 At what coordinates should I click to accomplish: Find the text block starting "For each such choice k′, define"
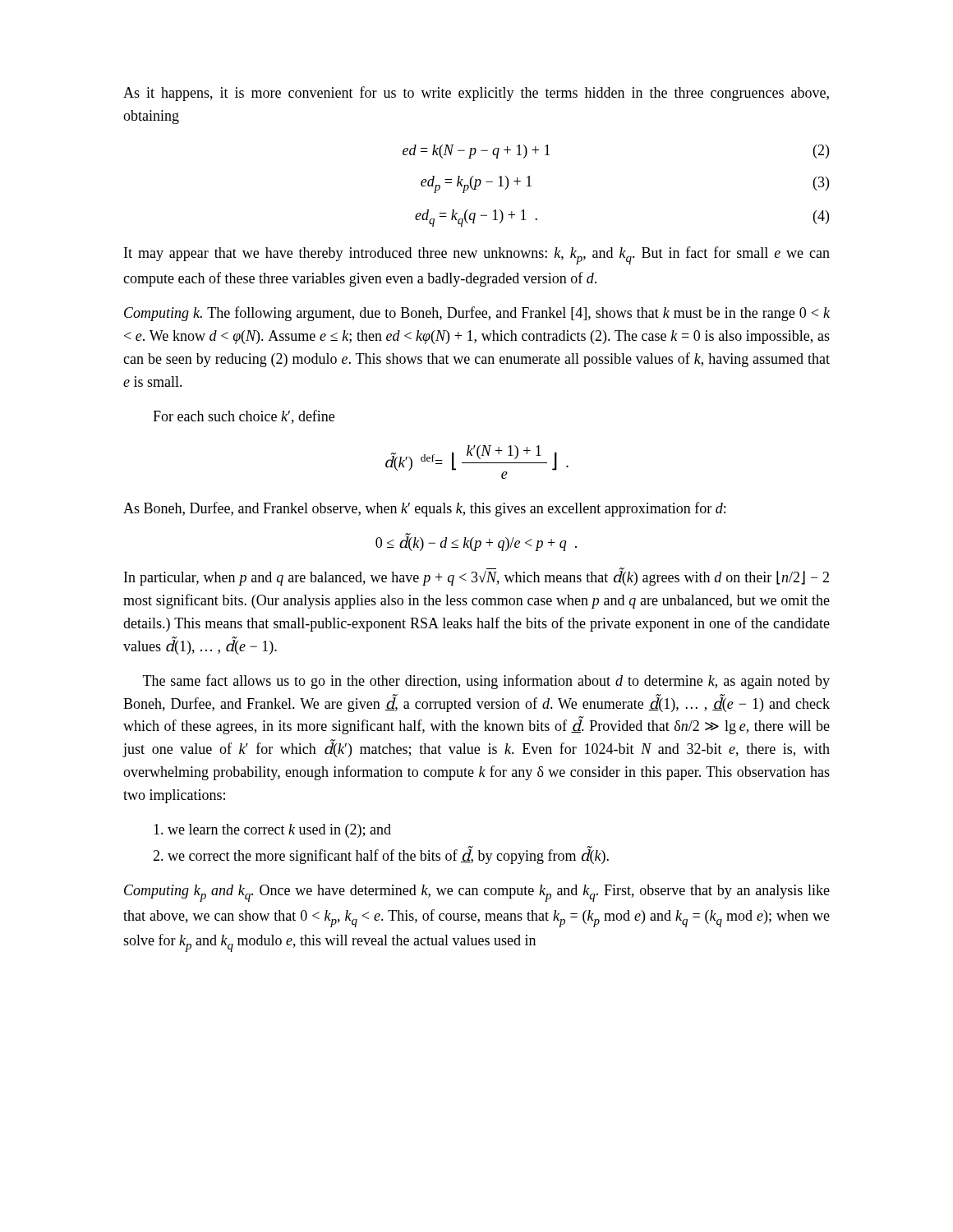(244, 417)
